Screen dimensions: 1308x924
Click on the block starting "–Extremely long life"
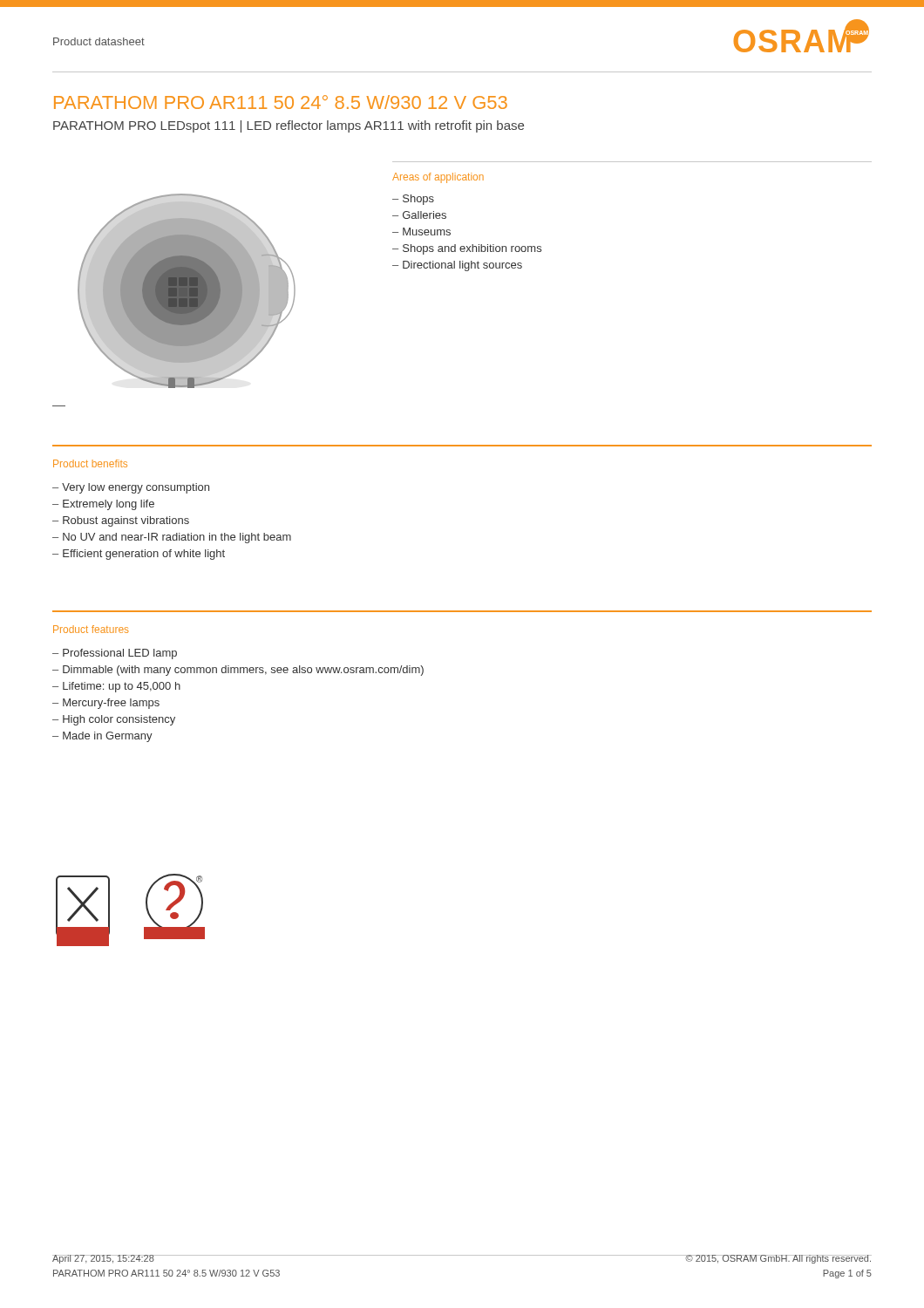coord(103,504)
